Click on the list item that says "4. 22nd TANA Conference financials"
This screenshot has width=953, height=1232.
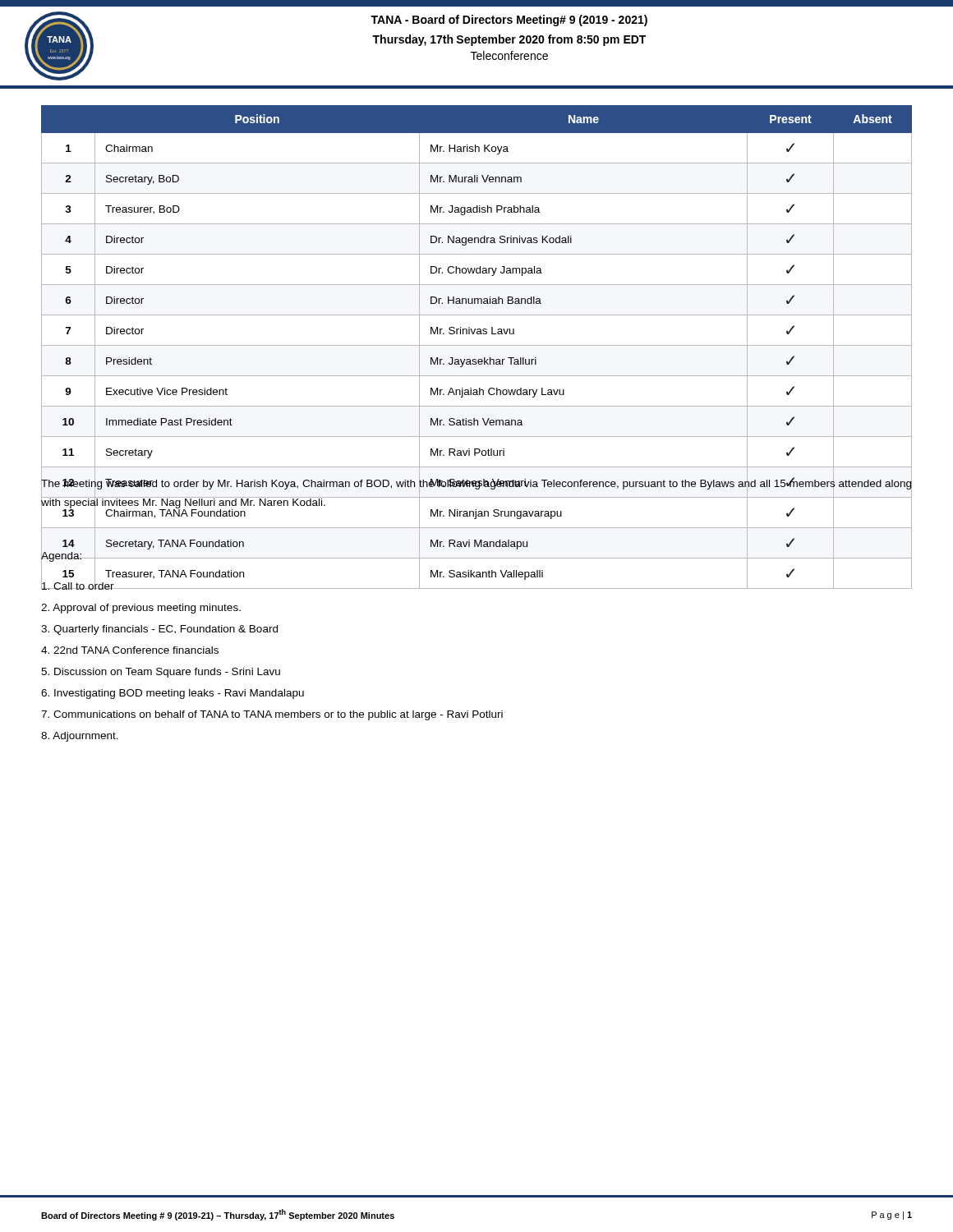point(130,650)
